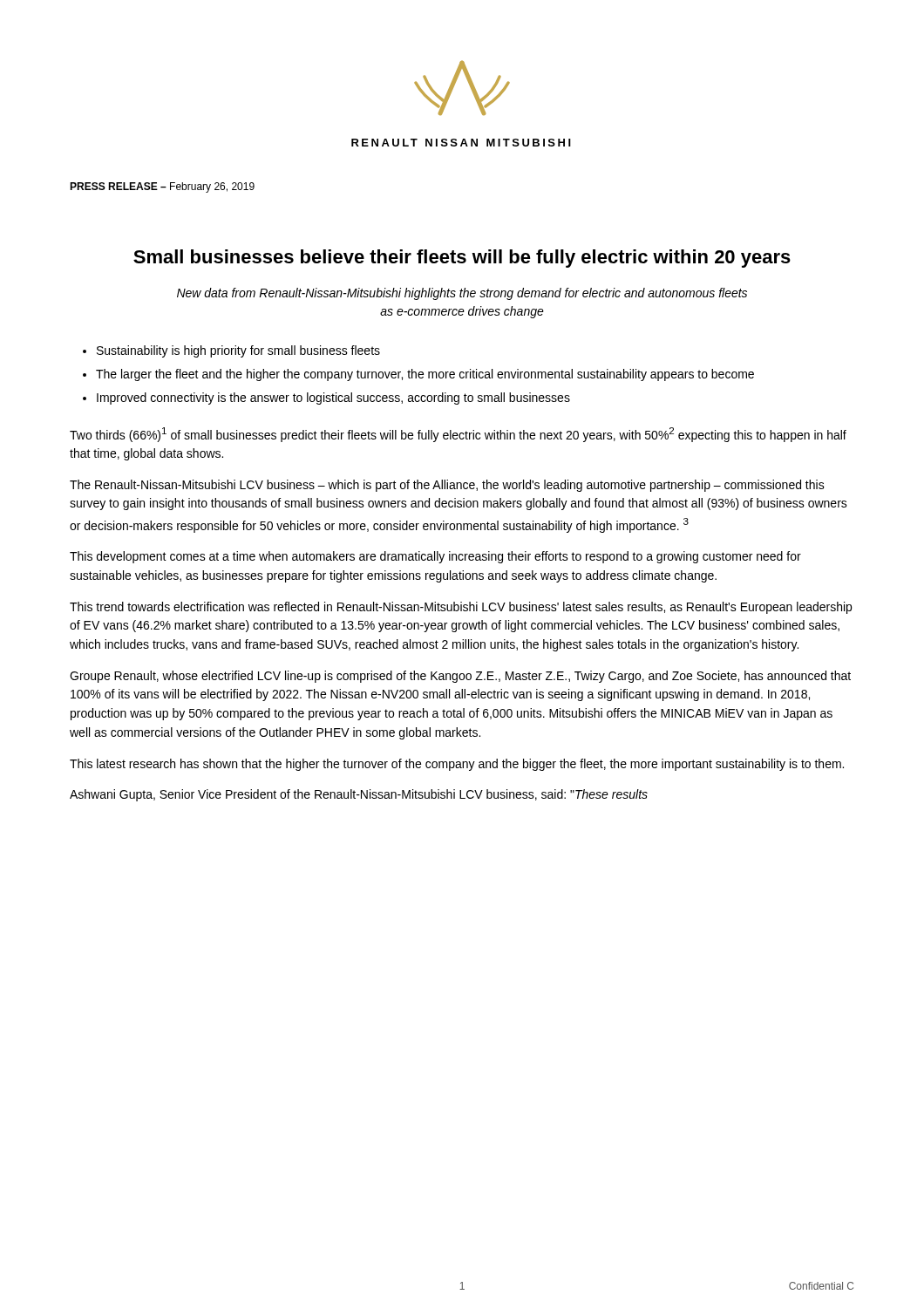Navigate to the element starting "This trend towards electrification was"
The height and width of the screenshot is (1308, 924).
coord(461,626)
